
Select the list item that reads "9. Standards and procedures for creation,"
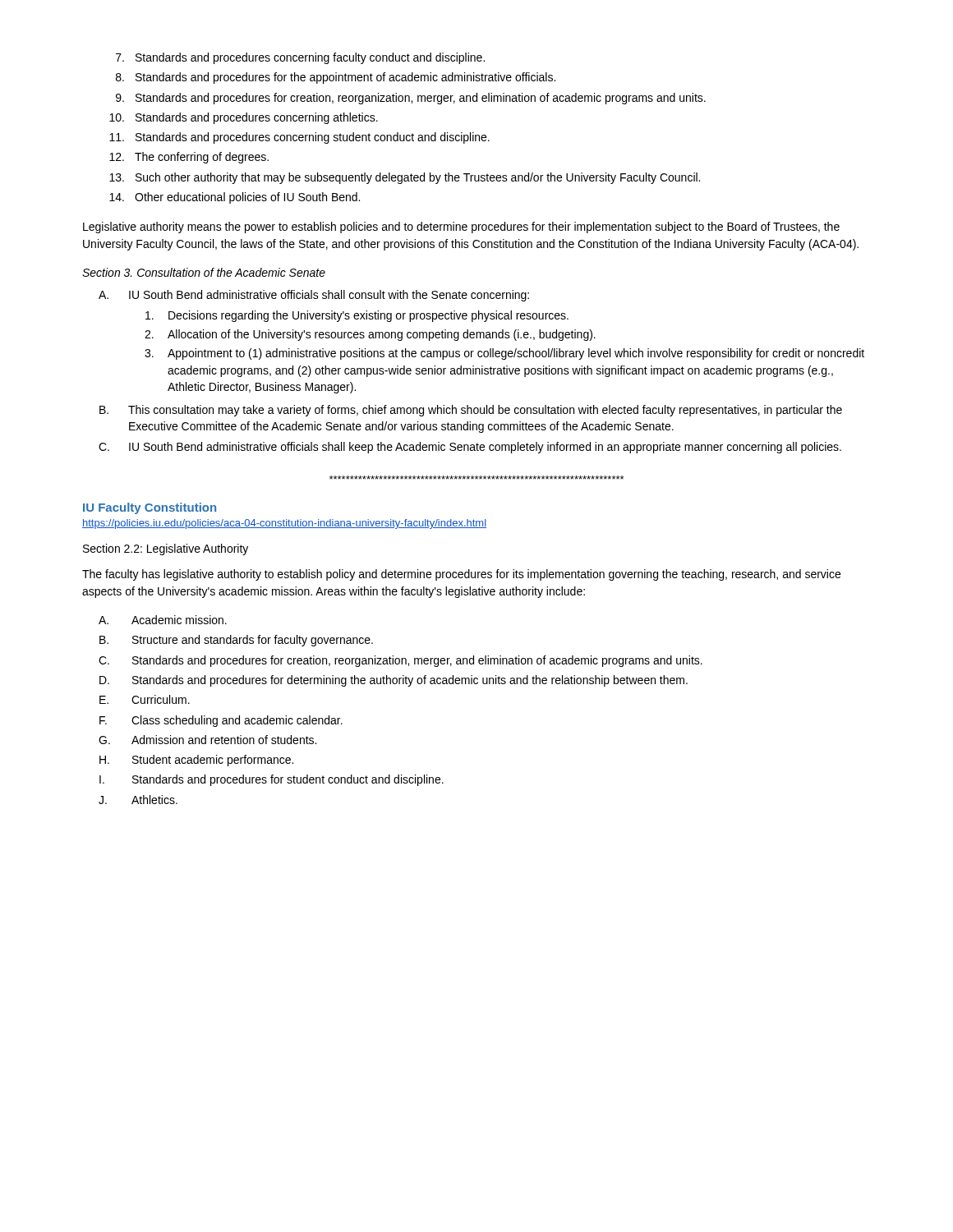pyautogui.click(x=476, y=98)
